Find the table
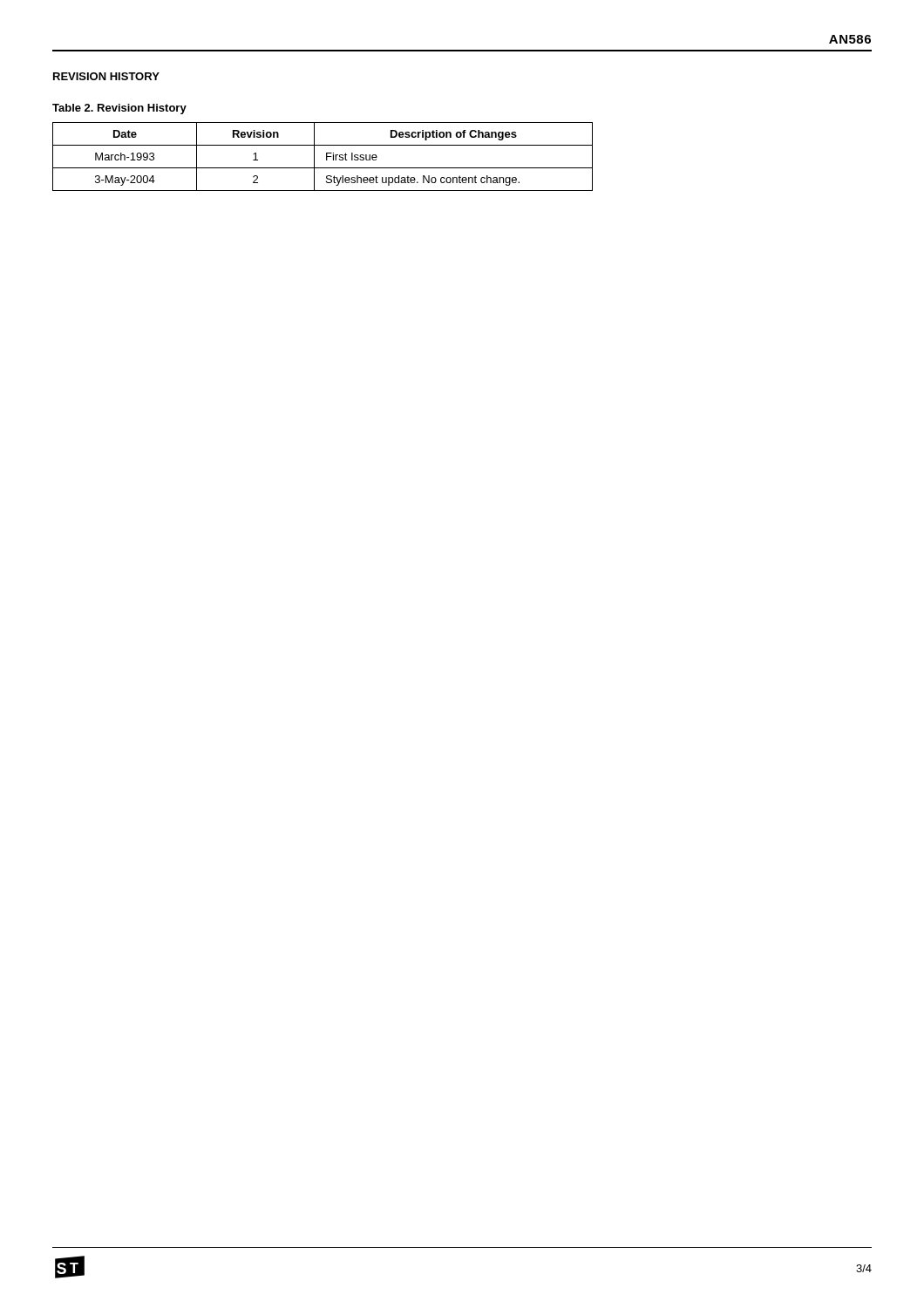Viewport: 924px width, 1308px height. coord(462,157)
